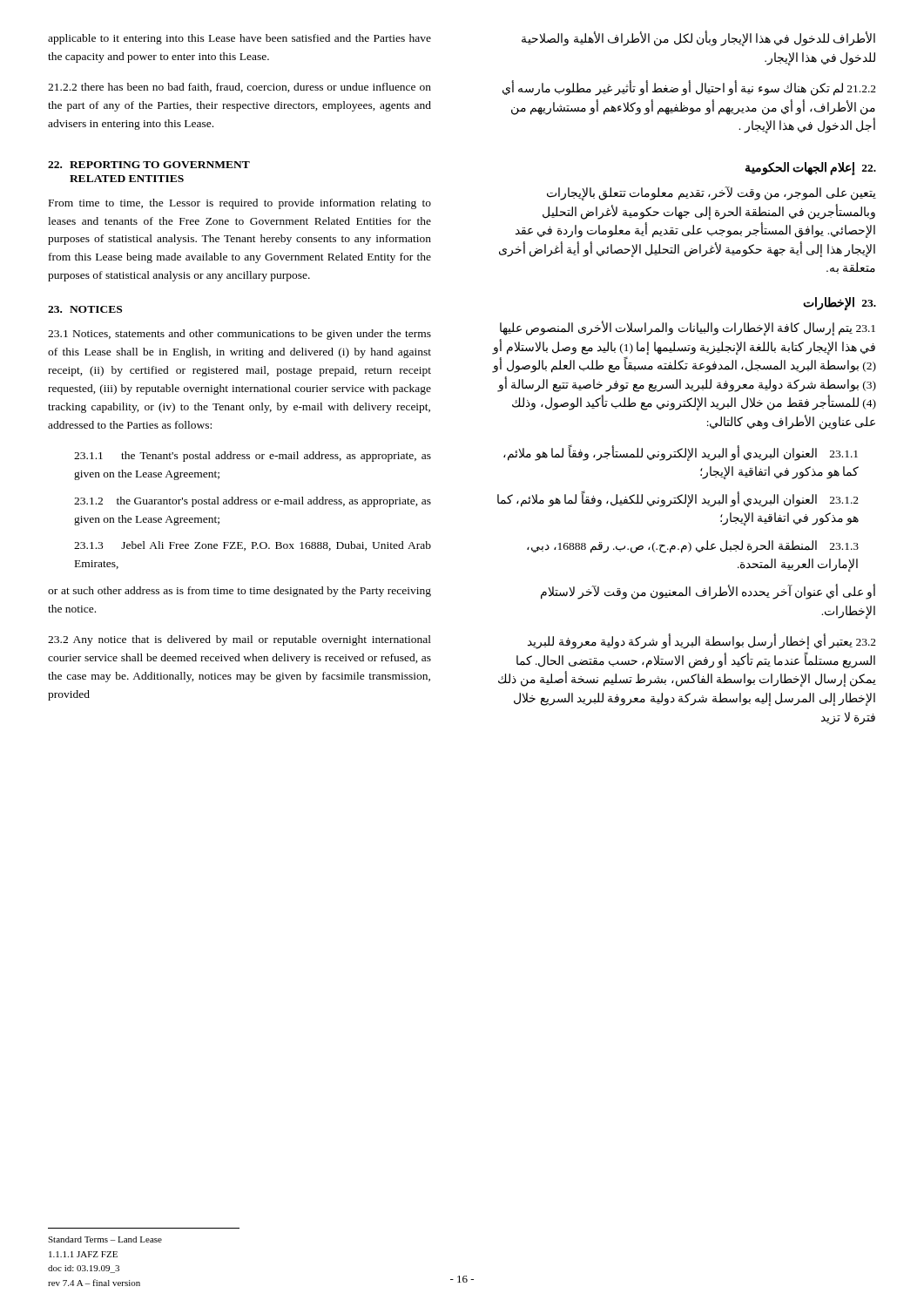Point to the region starting "2.2 لم تكن هناك سوء نية أو احتيال"

click(689, 107)
